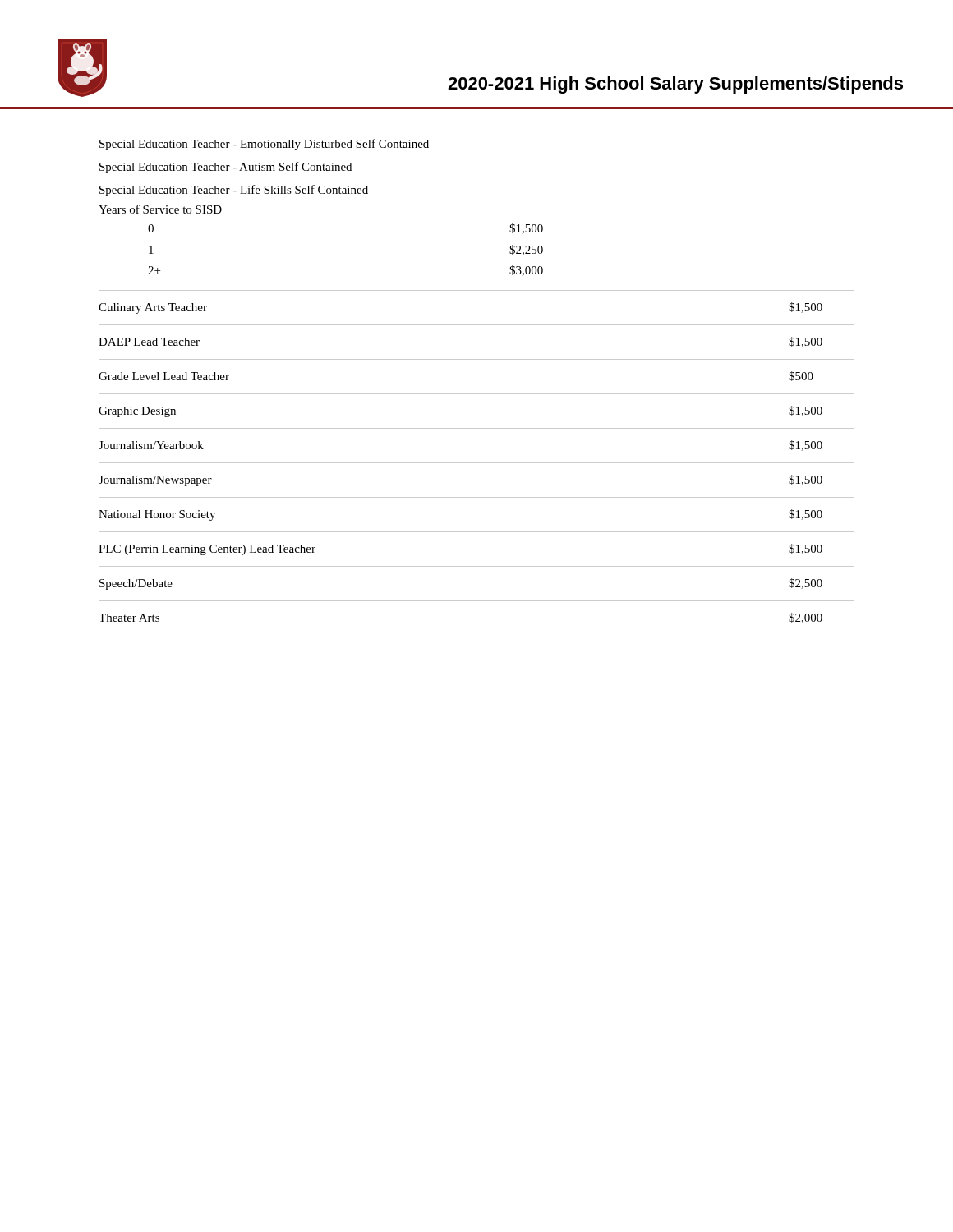Select the passage starting "DAEP Lead Teacher $1,500"
953x1232 pixels.
[150, 342]
